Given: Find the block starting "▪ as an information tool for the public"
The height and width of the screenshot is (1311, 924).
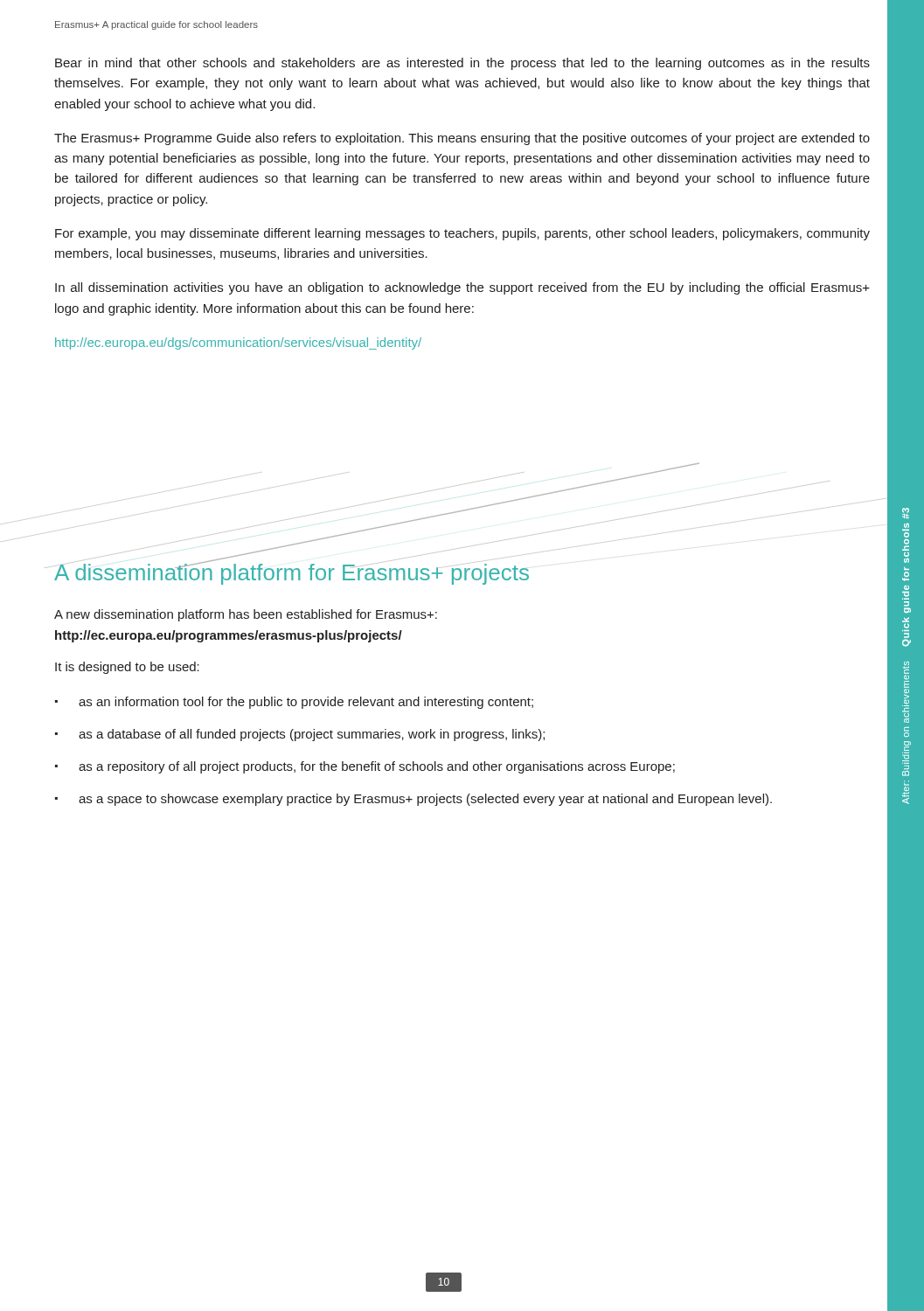Looking at the screenshot, I should tap(462, 701).
